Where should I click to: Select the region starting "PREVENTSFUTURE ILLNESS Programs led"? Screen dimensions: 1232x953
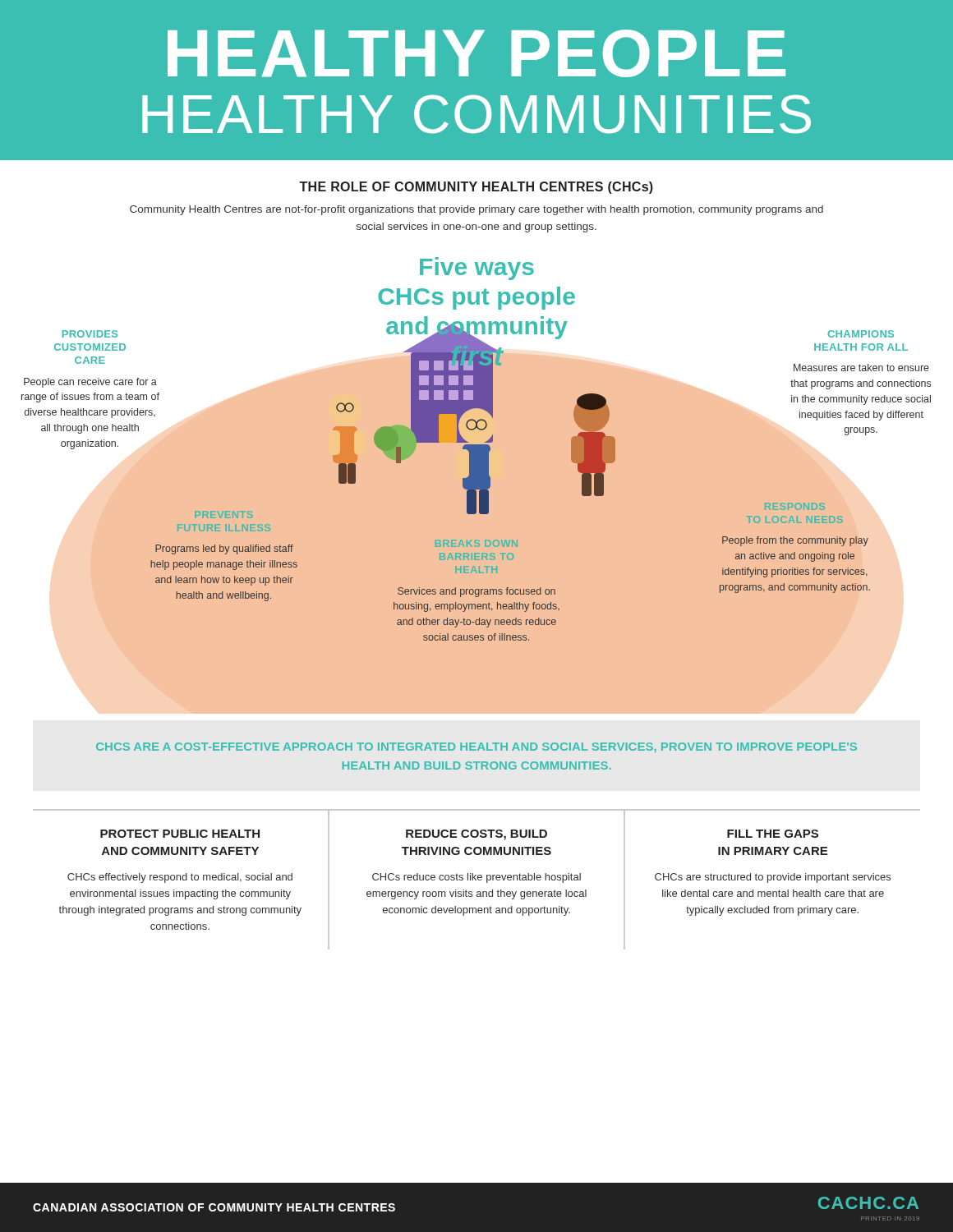click(224, 556)
